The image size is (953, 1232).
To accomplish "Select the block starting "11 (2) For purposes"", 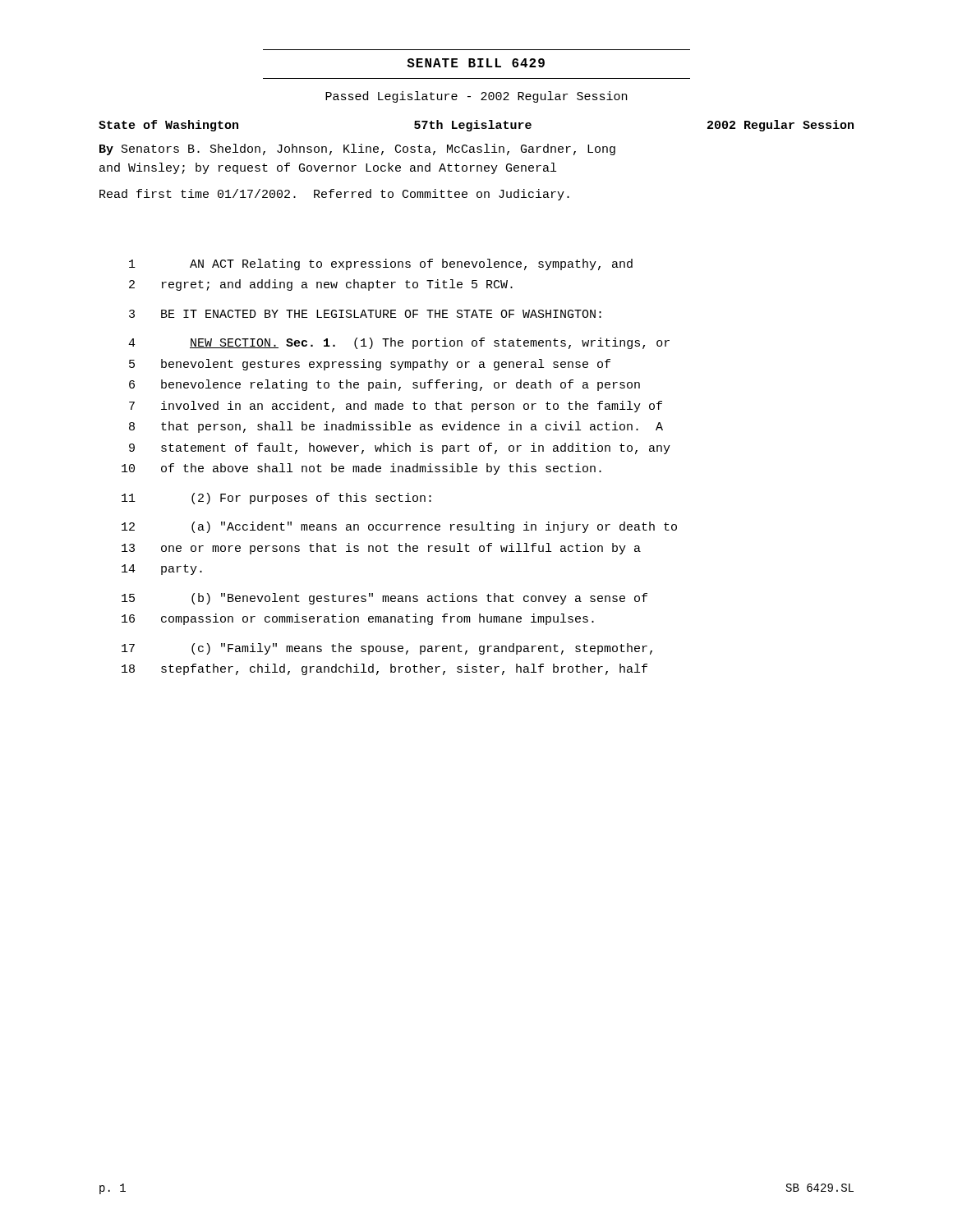I will (x=276, y=499).
